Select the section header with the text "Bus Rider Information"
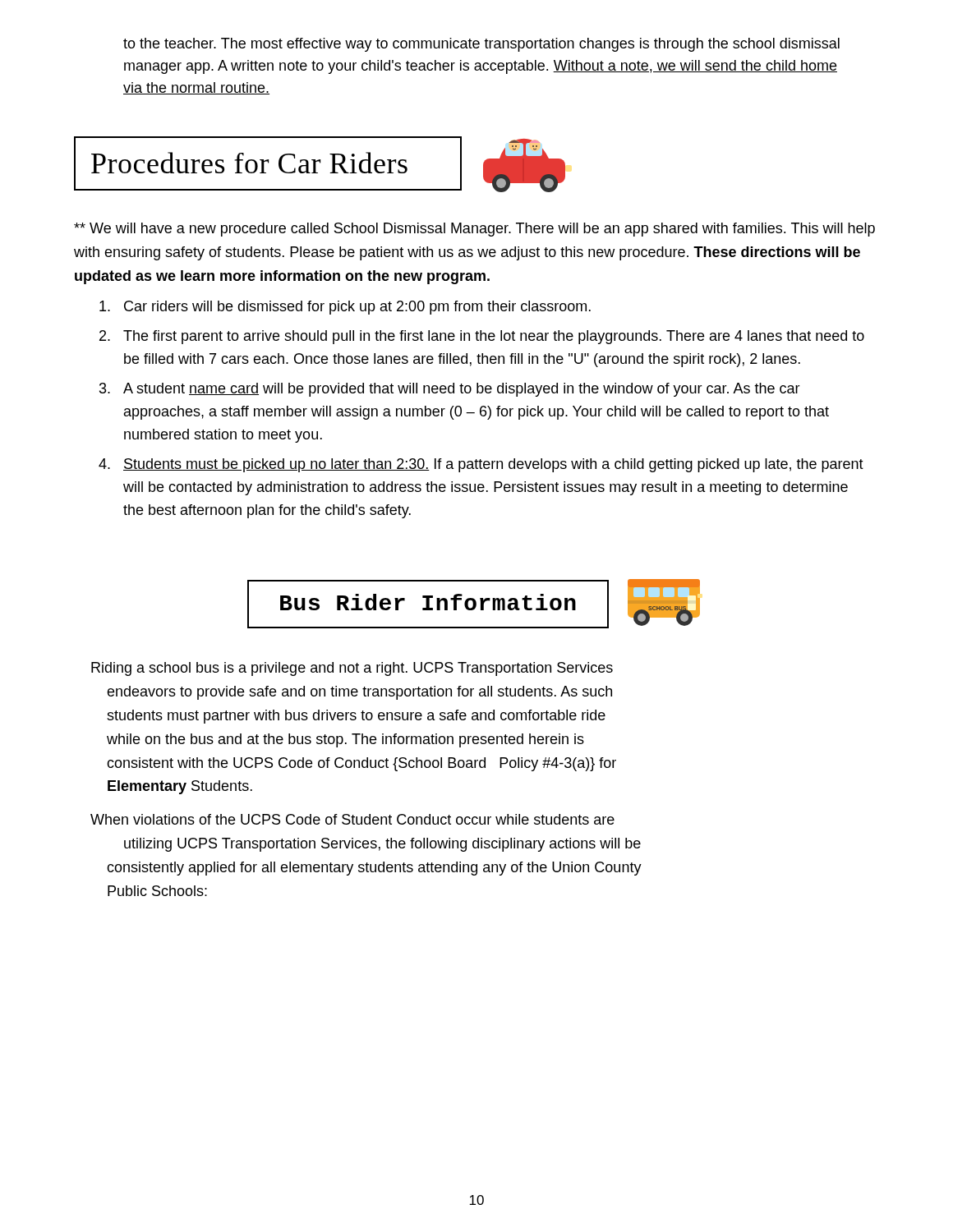 point(428,604)
